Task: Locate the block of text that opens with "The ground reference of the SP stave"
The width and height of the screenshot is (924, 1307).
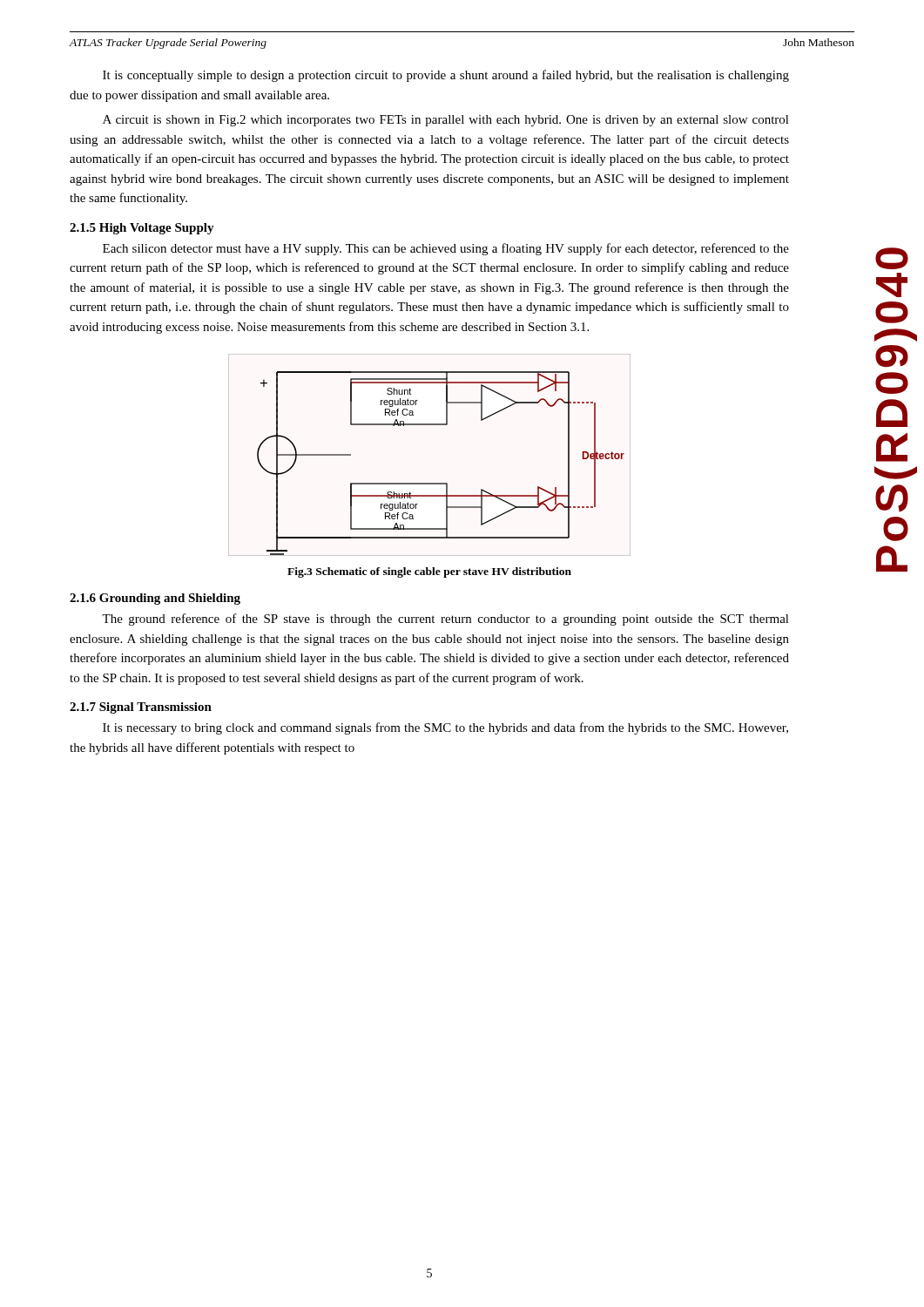Action: [x=429, y=648]
